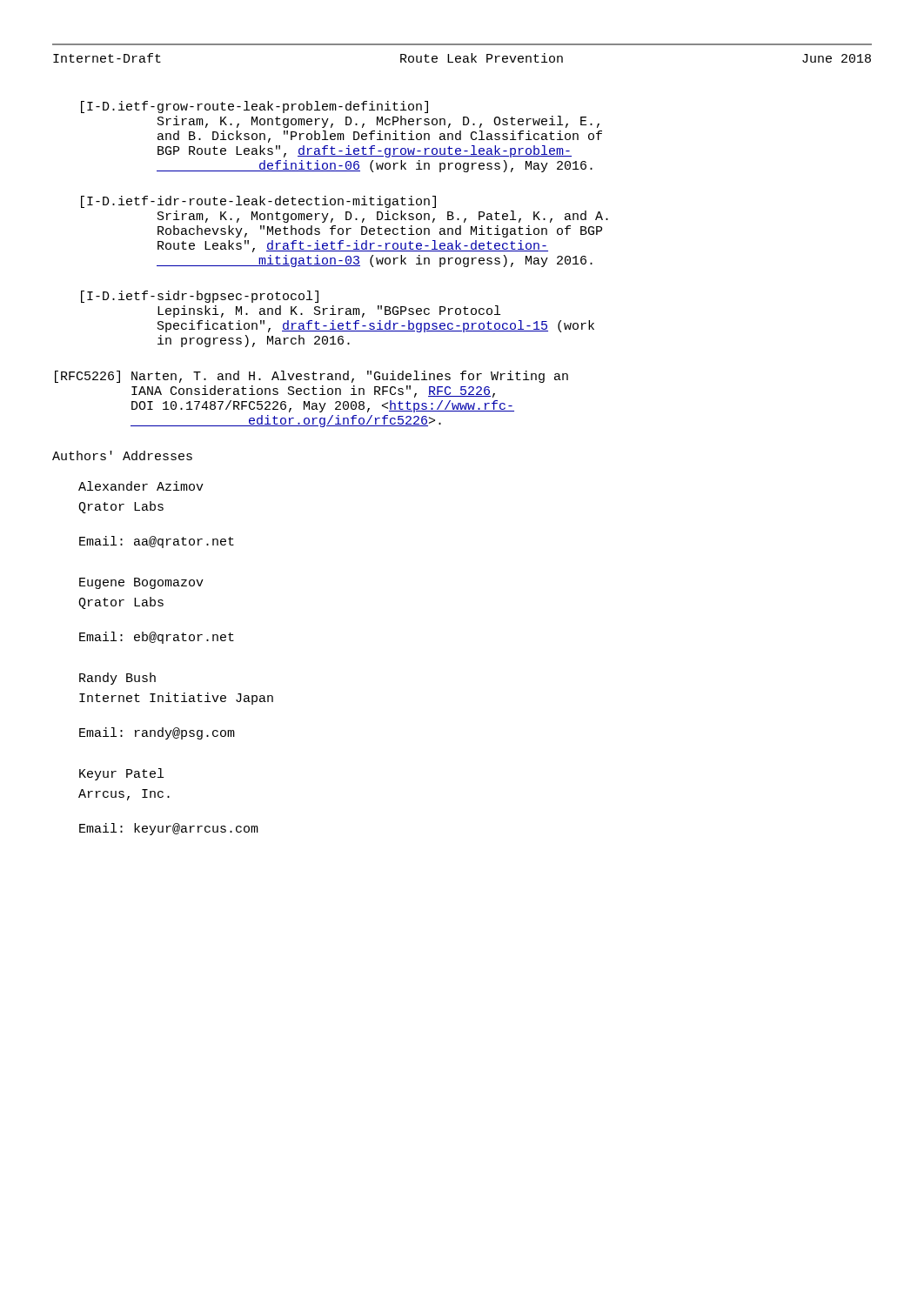Find the region starting "Authors' Addresses"

click(123, 457)
